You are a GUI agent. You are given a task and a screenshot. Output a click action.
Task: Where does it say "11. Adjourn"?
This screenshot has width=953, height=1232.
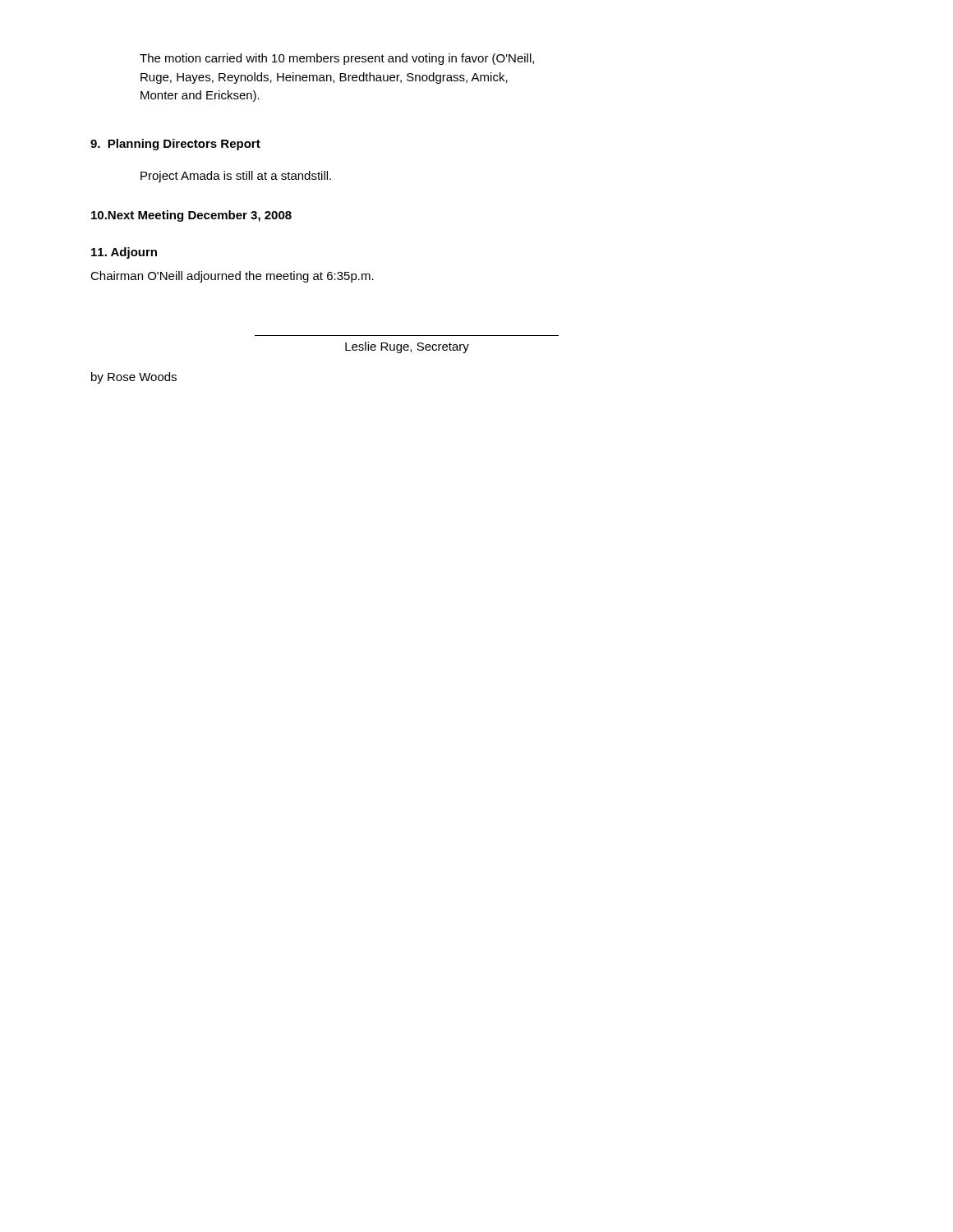[124, 252]
